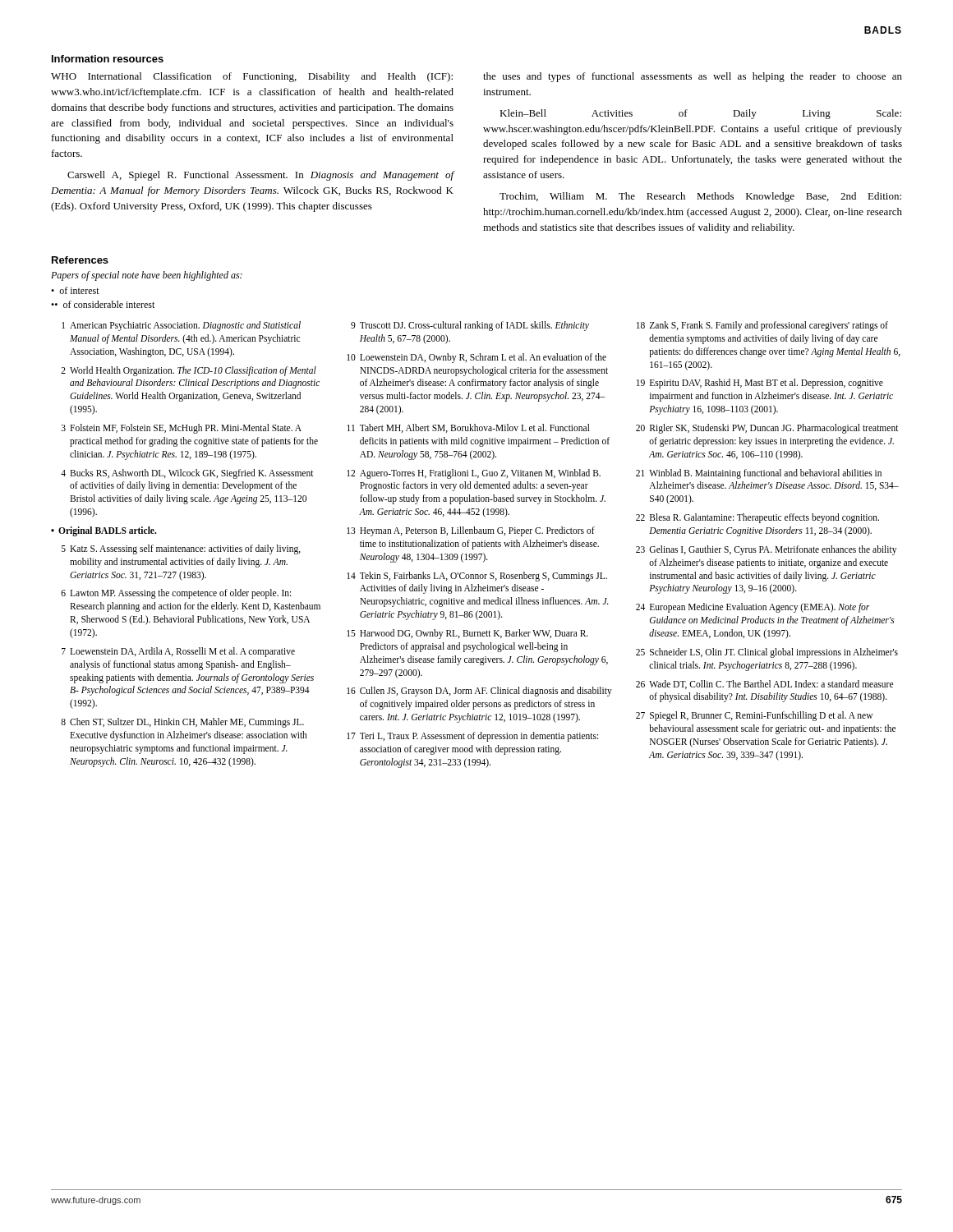953x1232 pixels.
Task: Select the text block starting "8 Chen ST, Sultzer DL, Hinkin"
Action: (187, 742)
